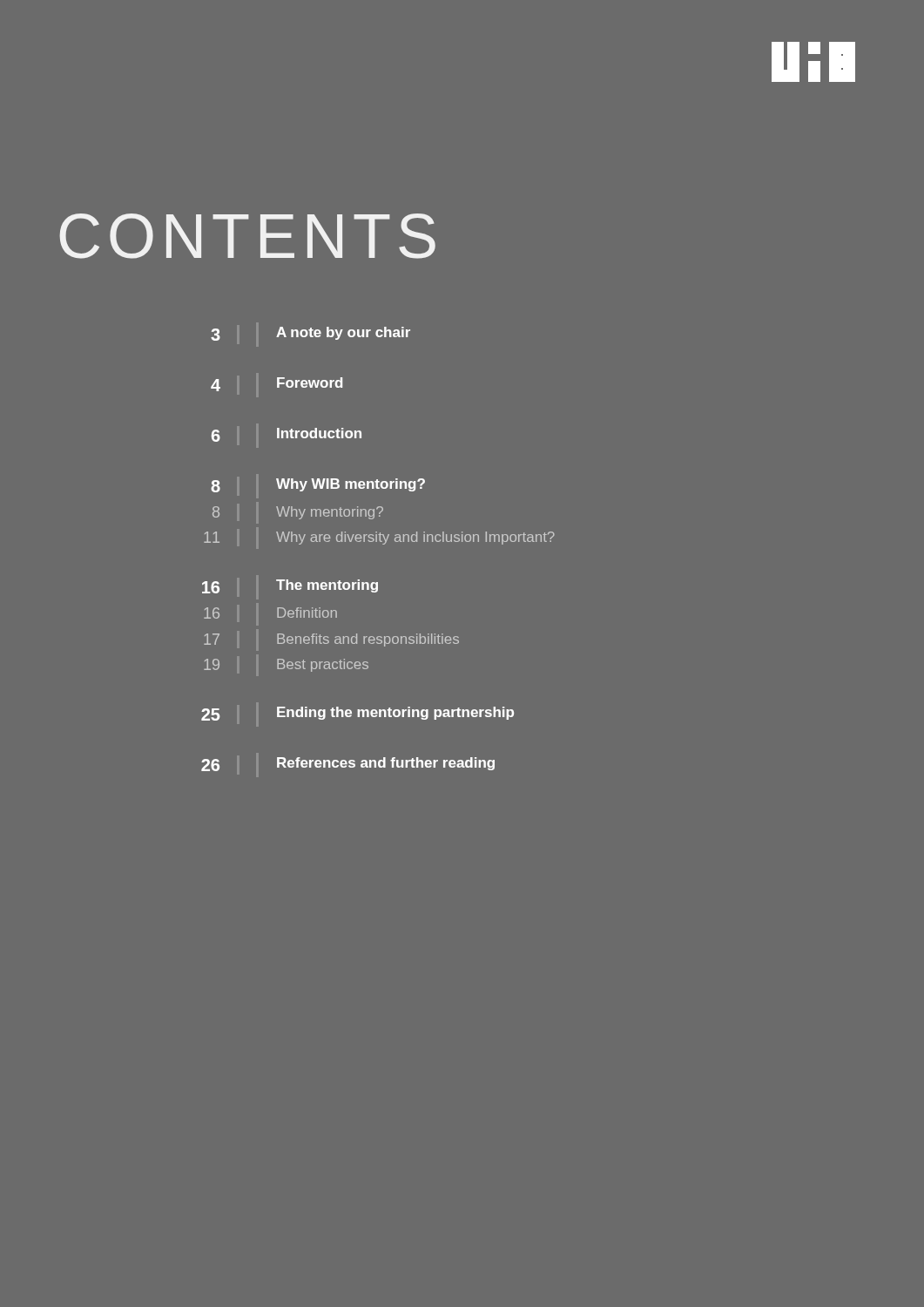Image resolution: width=924 pixels, height=1307 pixels.
Task: Select the text block starting "19 Best practices"
Action: [x=280, y=665]
